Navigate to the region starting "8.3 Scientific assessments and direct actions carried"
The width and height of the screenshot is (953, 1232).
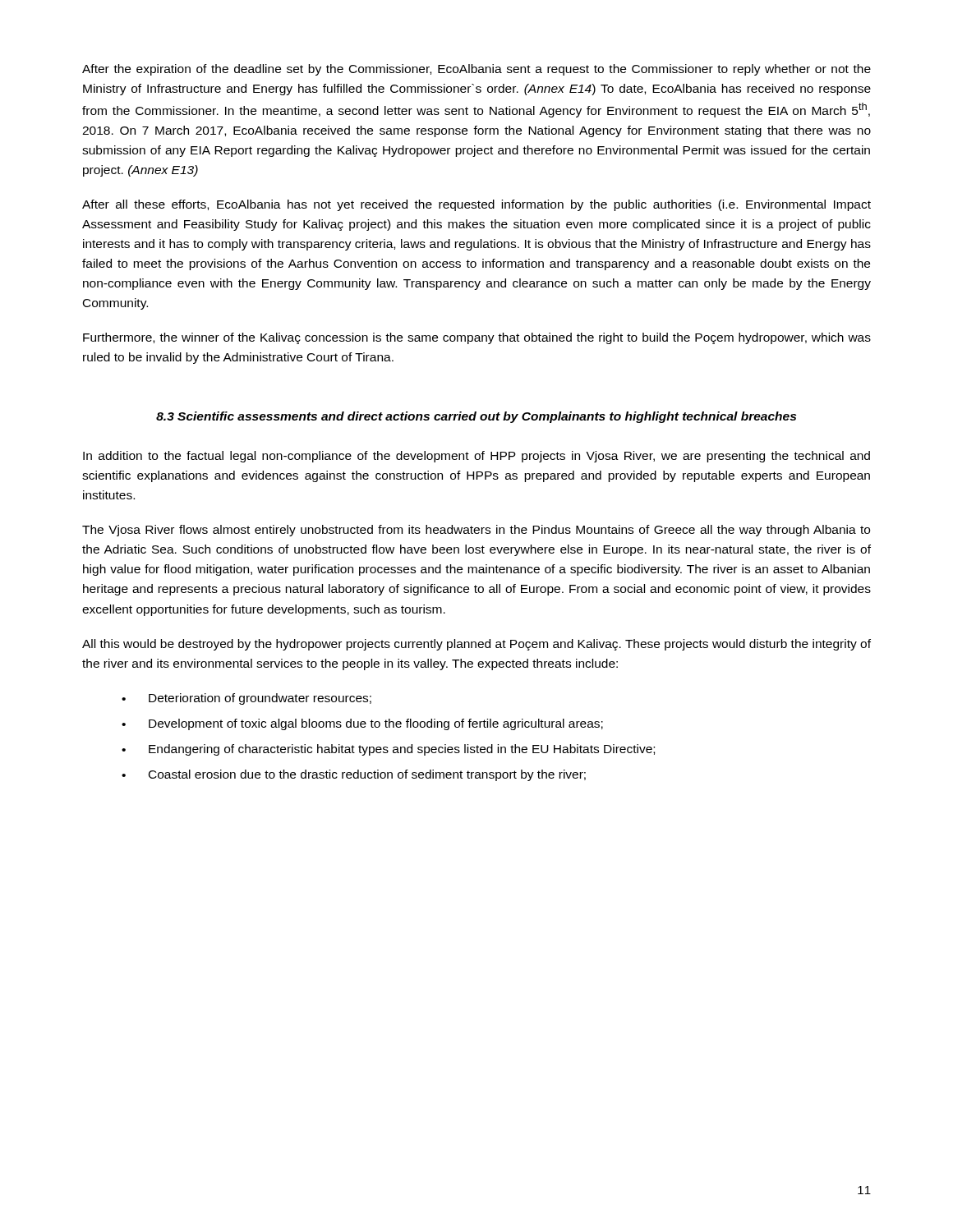(476, 416)
